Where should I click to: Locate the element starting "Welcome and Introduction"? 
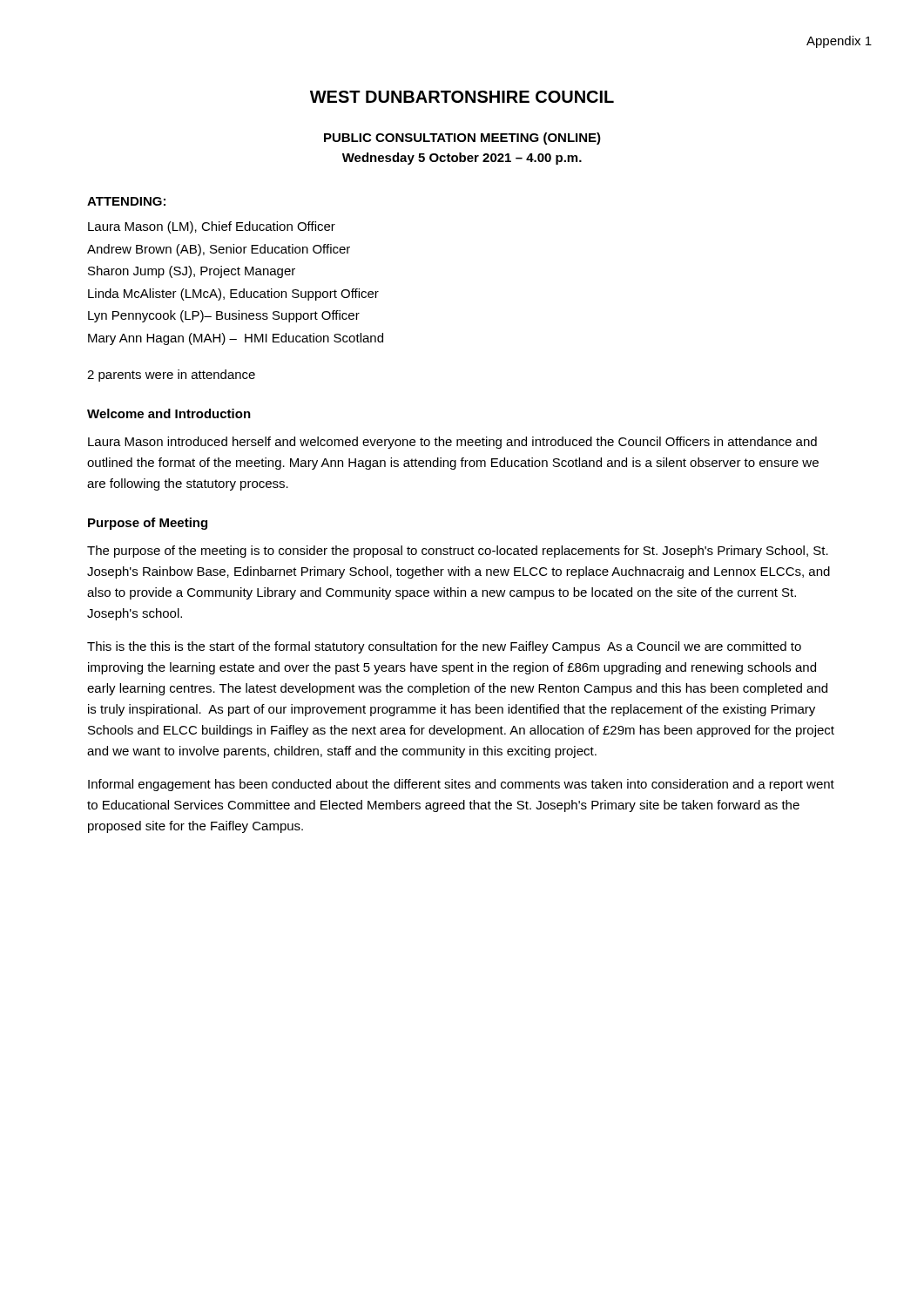coord(169,413)
